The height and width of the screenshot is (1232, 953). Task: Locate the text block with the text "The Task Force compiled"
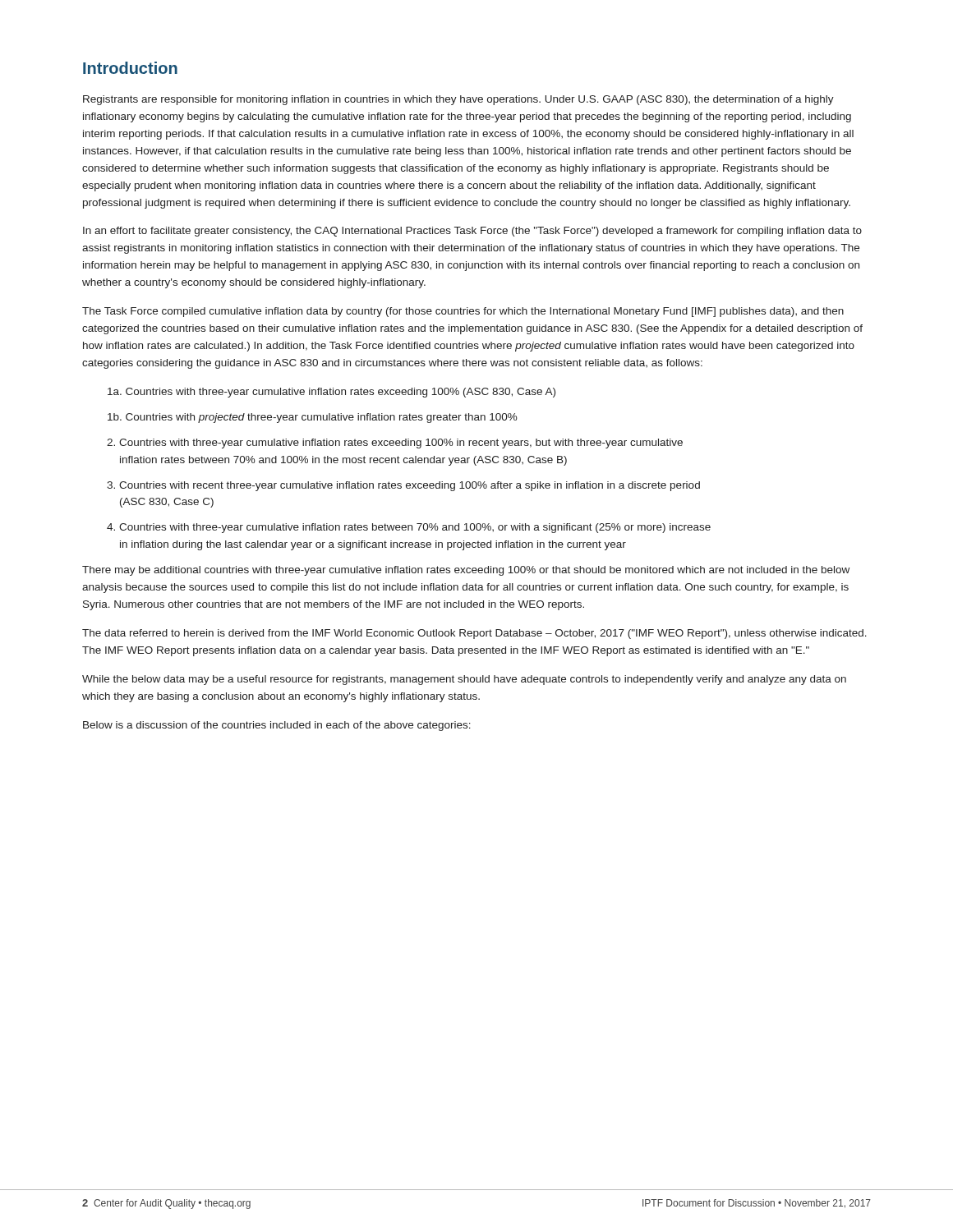coord(472,337)
